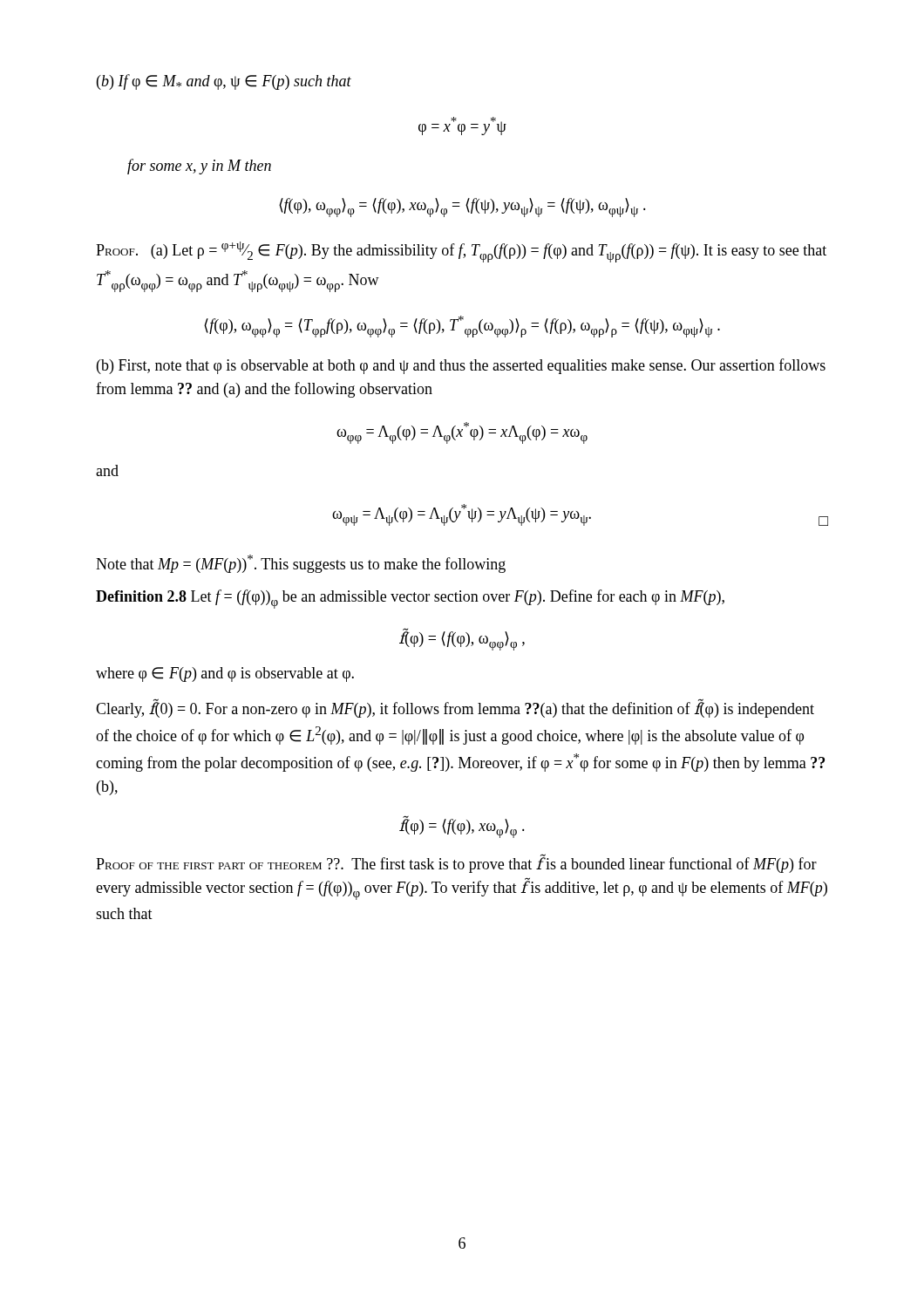Find the text block that says "where φ ∈ F(p) and"
The image size is (924, 1308).
225,673
